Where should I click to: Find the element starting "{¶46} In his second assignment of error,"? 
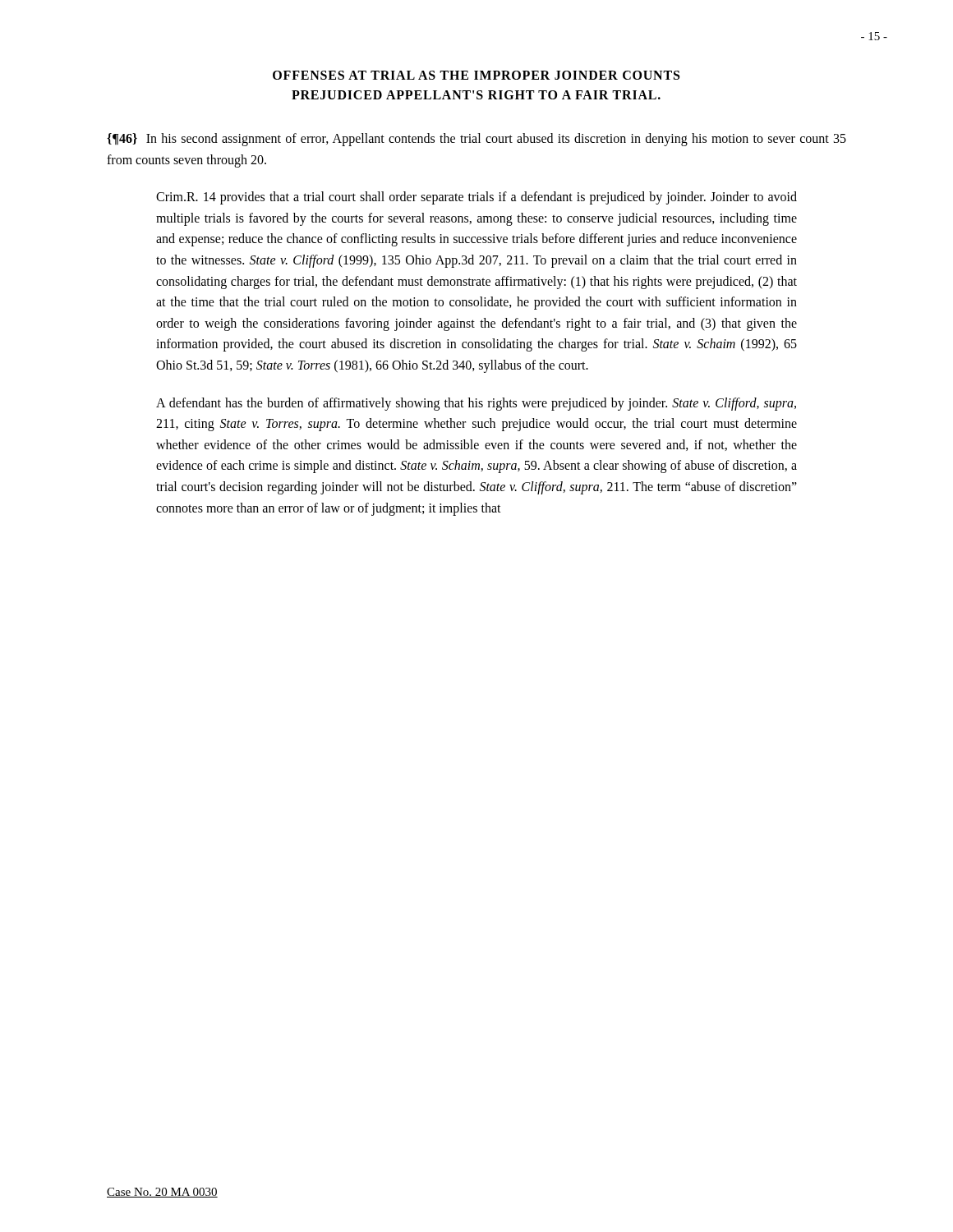(x=476, y=149)
